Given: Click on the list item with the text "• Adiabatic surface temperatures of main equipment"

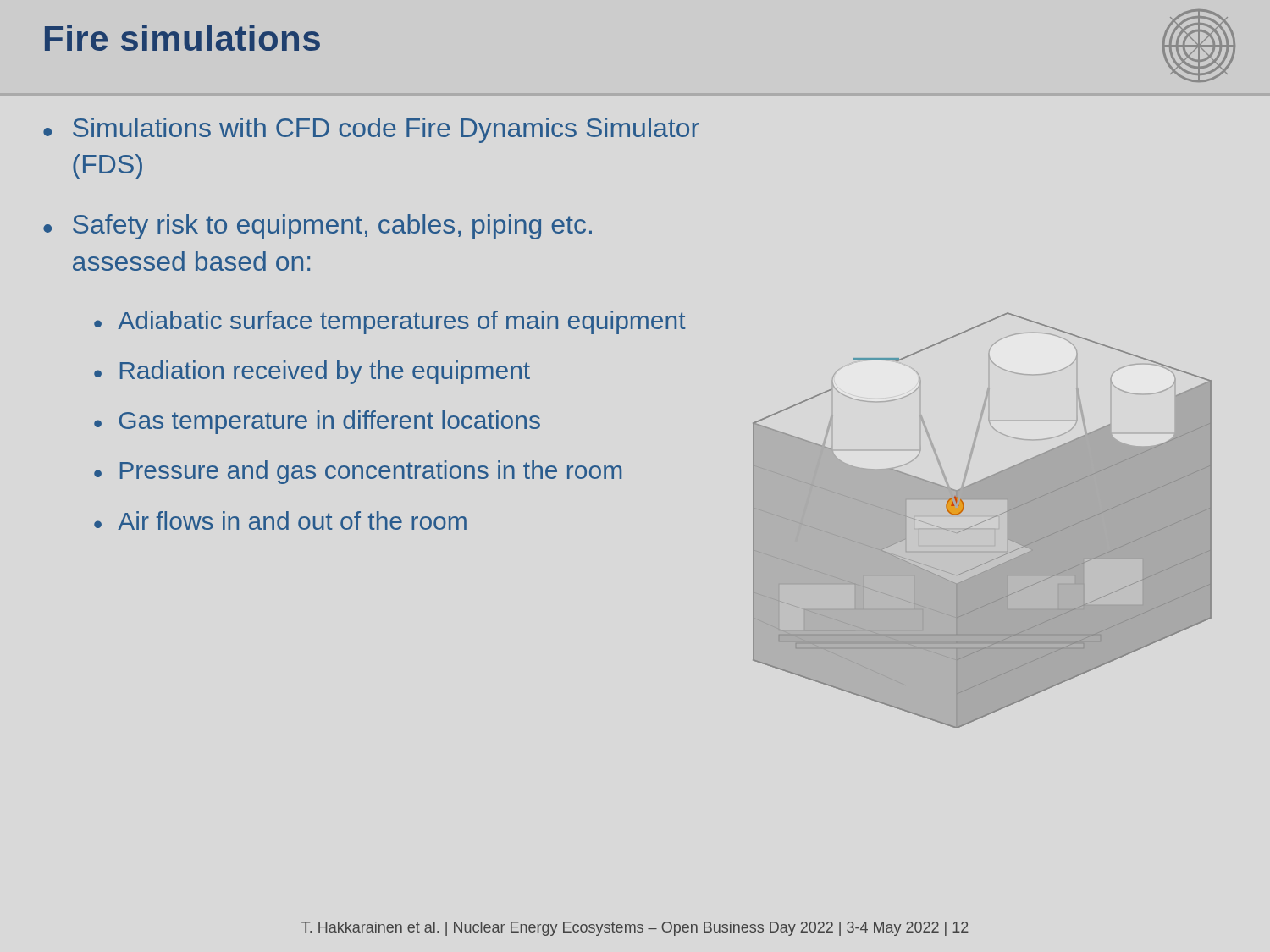Looking at the screenshot, I should pos(398,323).
